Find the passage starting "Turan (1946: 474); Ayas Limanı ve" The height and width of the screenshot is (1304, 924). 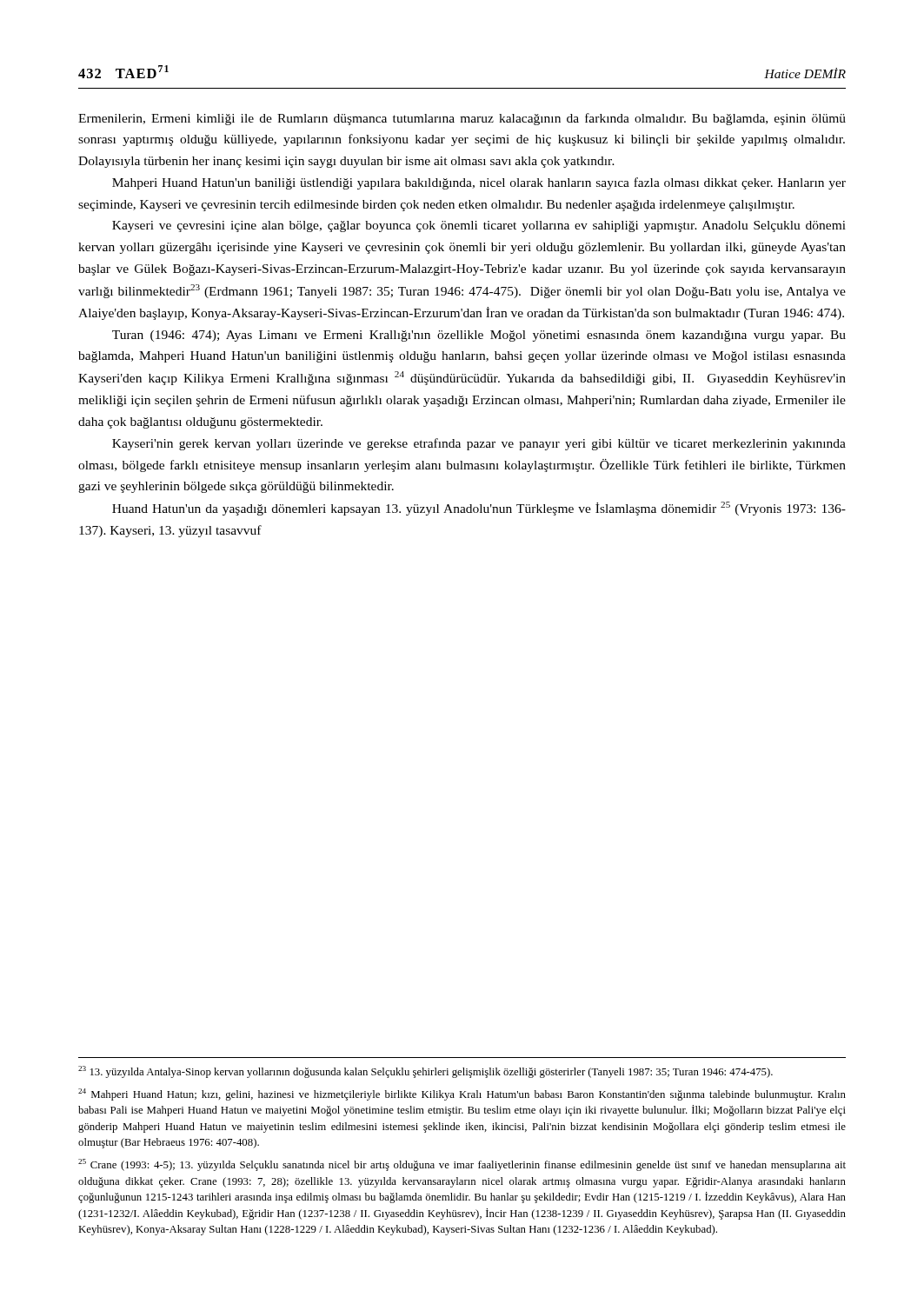(462, 378)
